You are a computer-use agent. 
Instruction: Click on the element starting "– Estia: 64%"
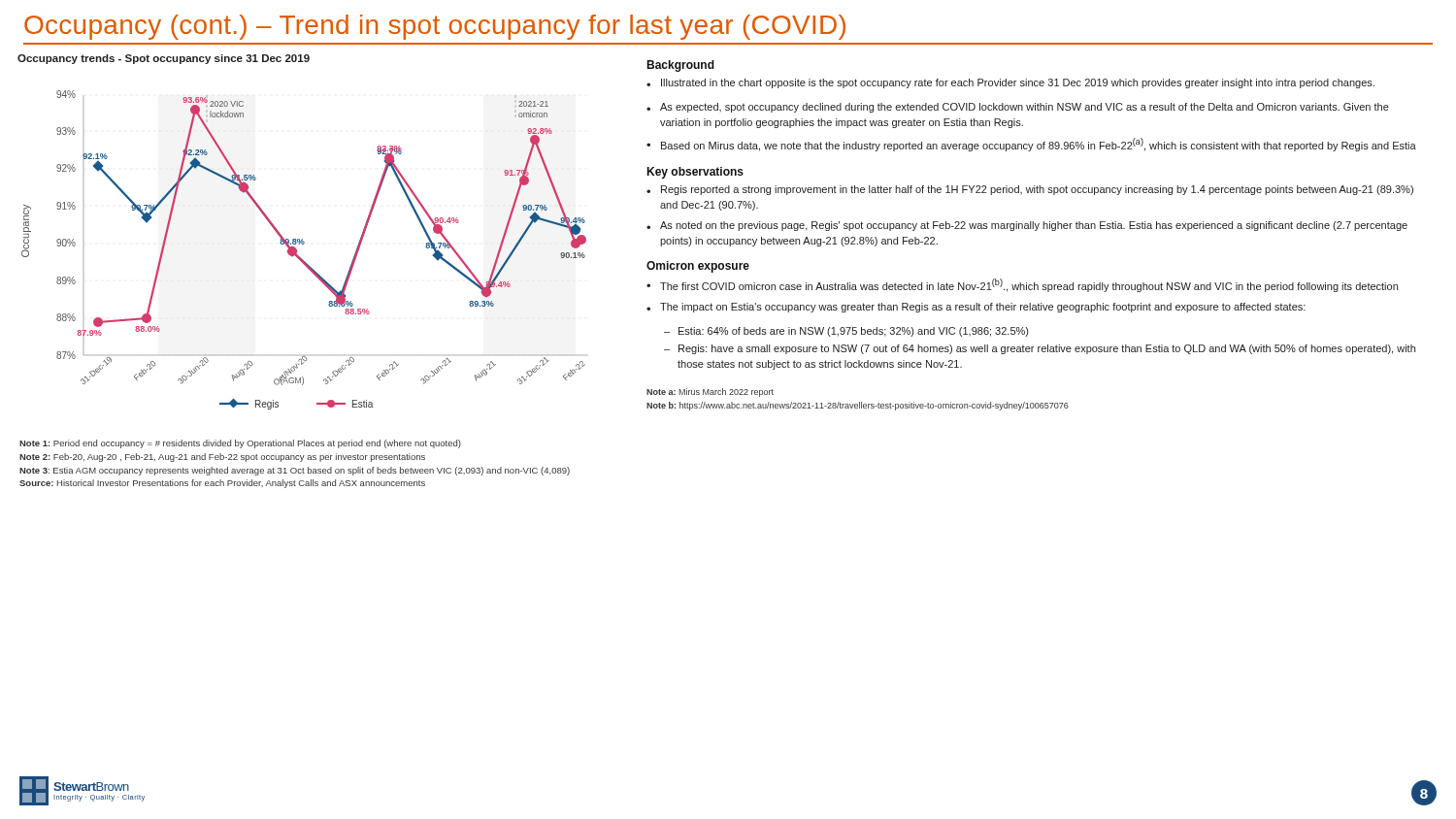point(846,332)
